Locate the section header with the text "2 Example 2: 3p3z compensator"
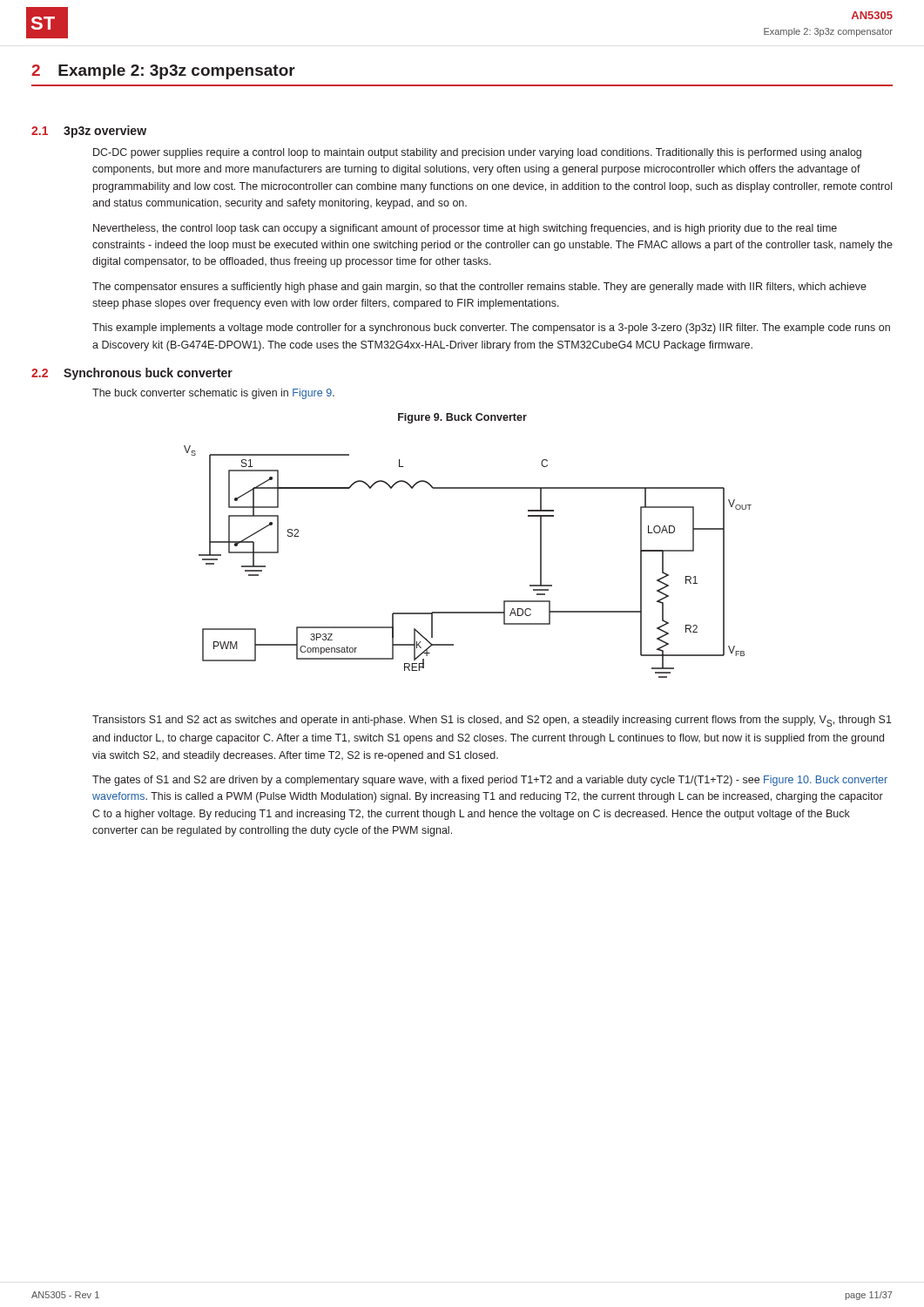924x1307 pixels. tap(163, 70)
